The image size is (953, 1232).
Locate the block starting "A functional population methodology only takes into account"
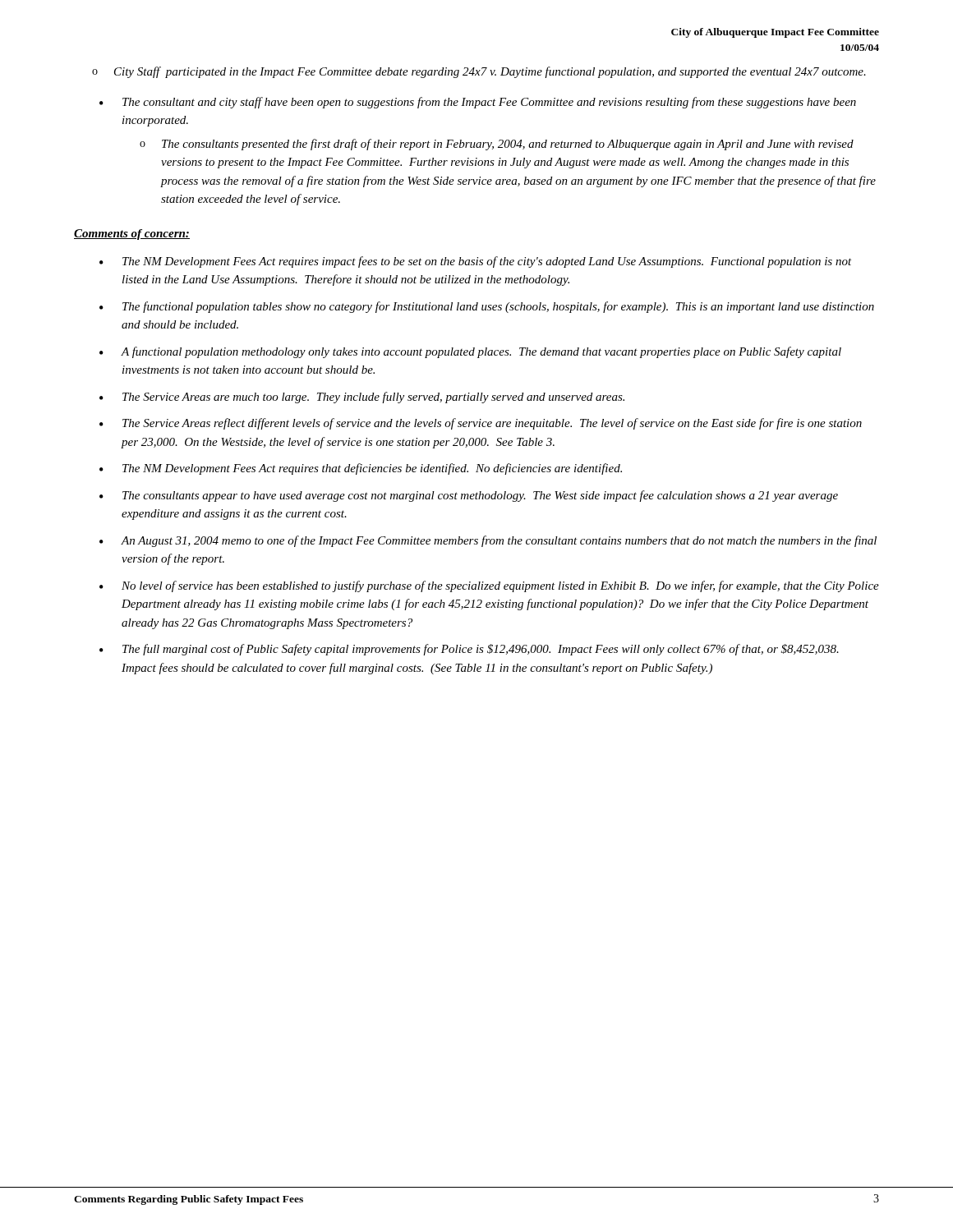point(481,360)
